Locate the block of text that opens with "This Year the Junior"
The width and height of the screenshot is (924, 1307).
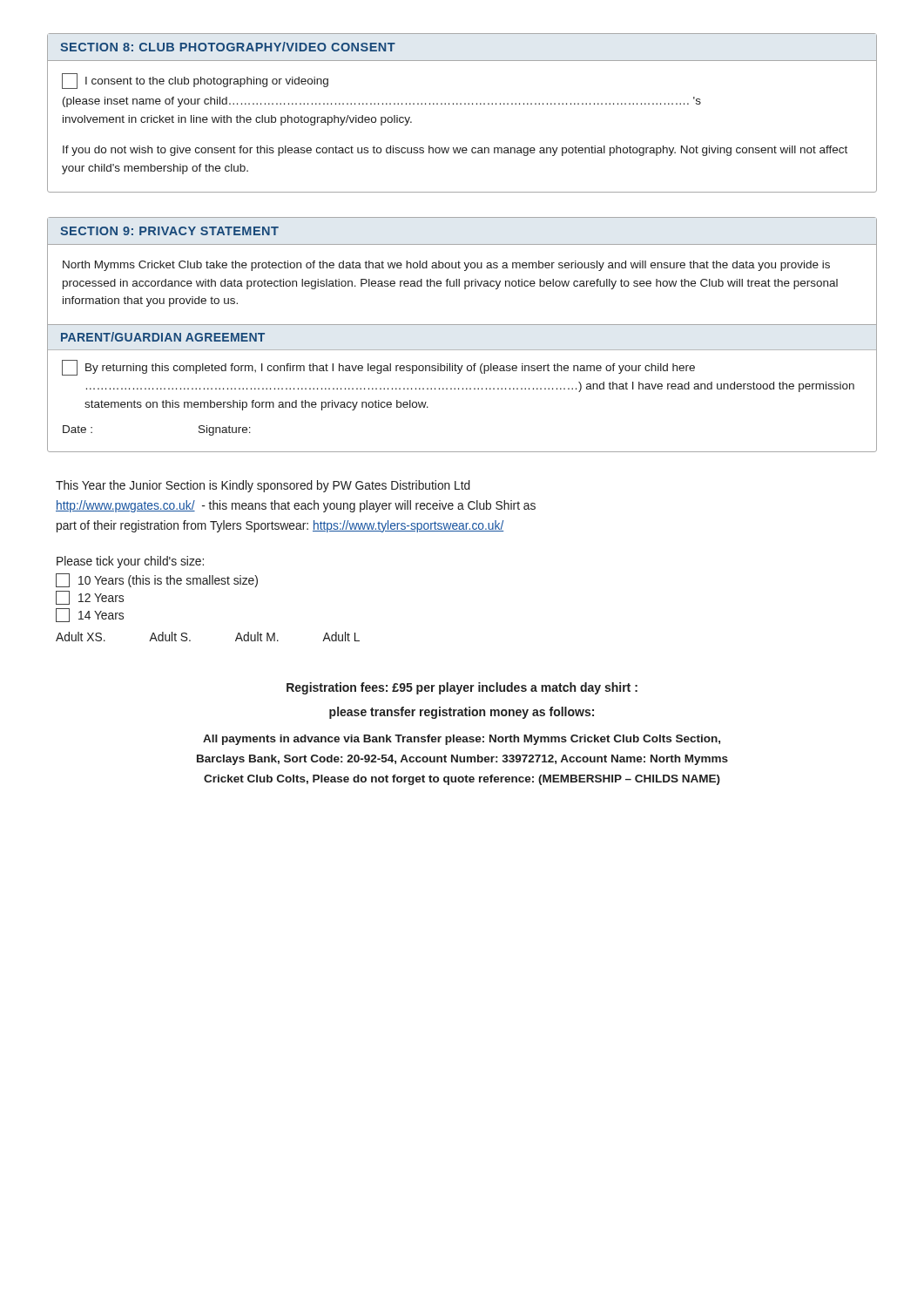tap(296, 506)
